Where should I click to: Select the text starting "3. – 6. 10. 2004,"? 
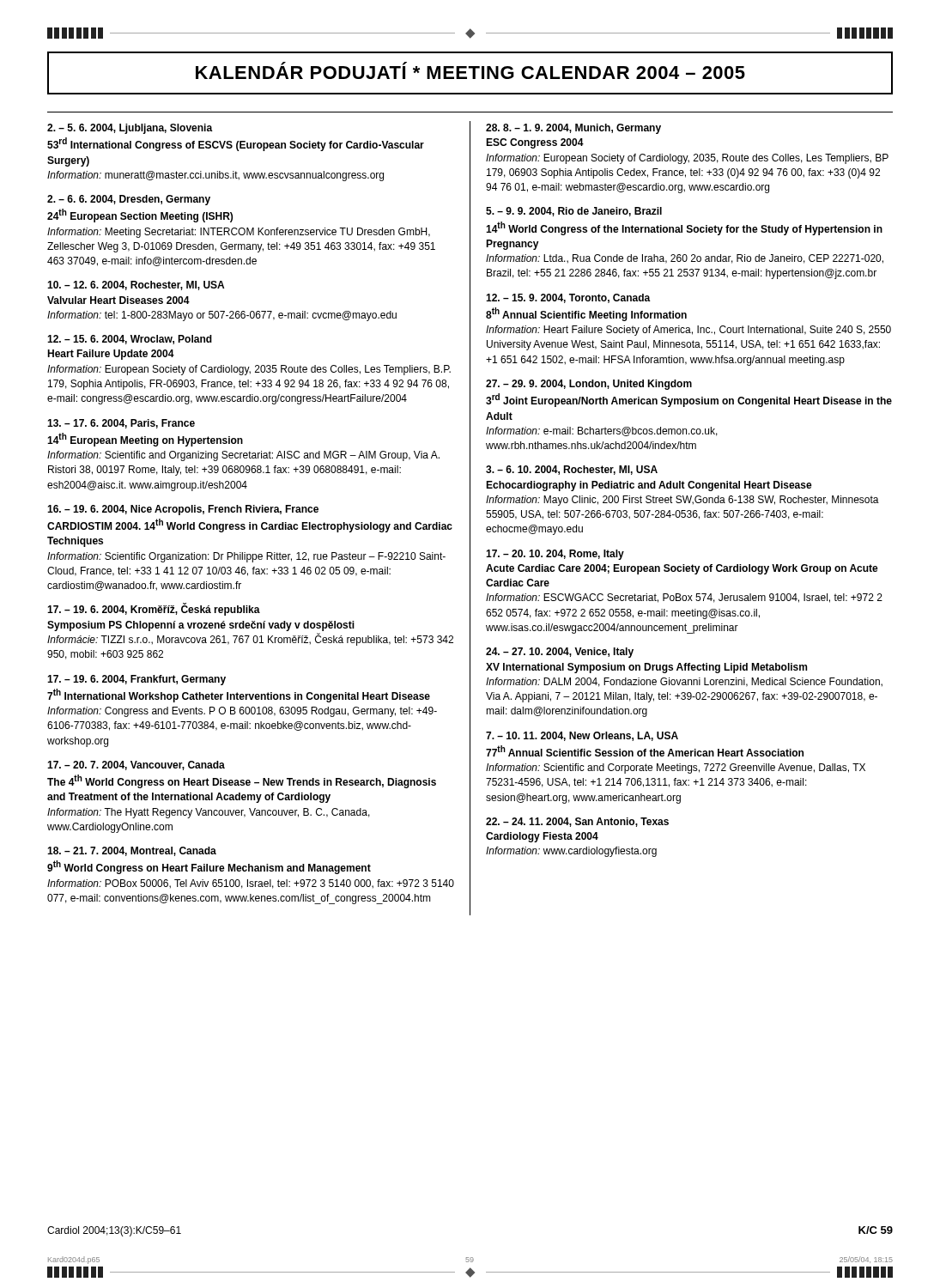(x=689, y=500)
